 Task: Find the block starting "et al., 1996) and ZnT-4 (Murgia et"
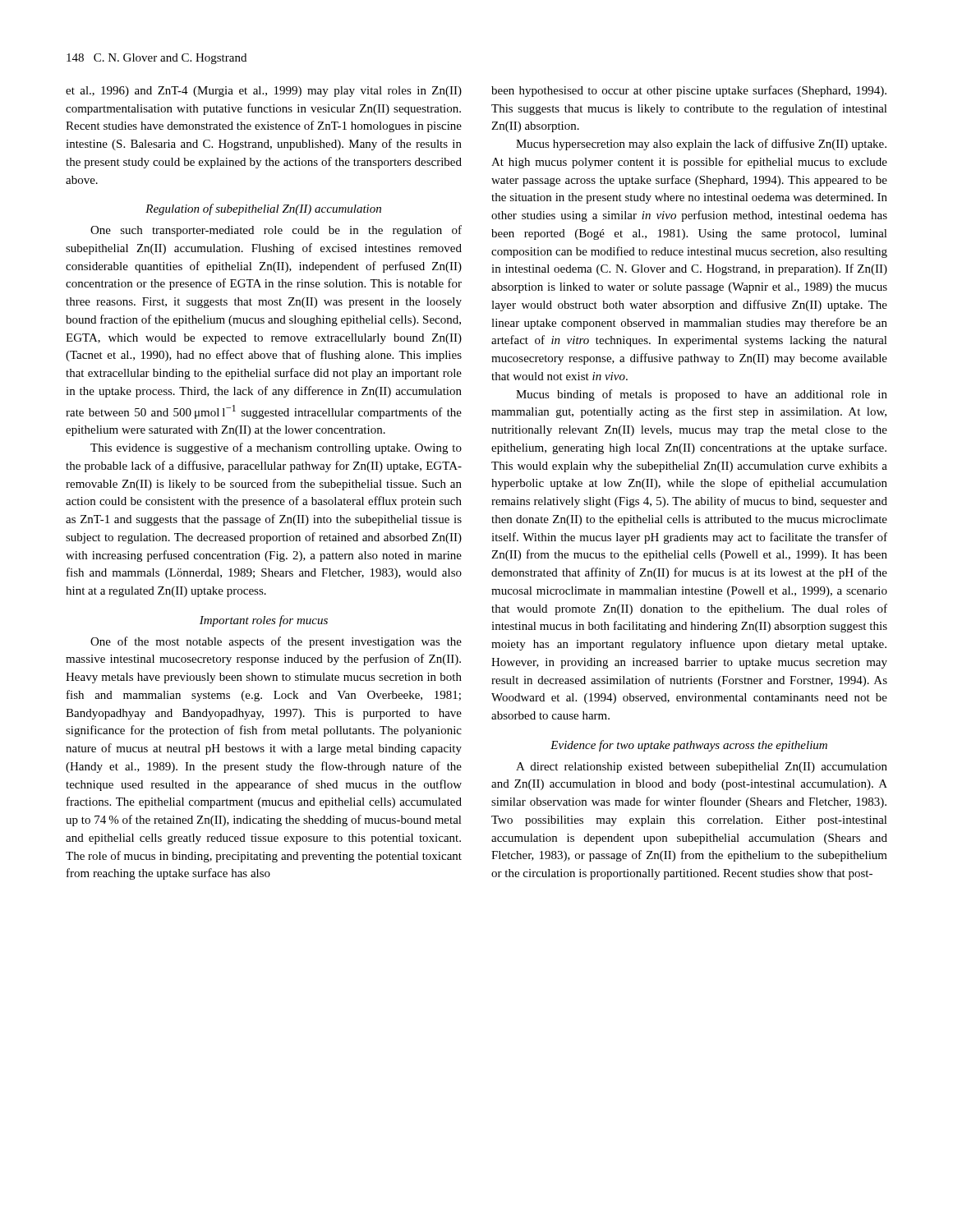(x=264, y=136)
